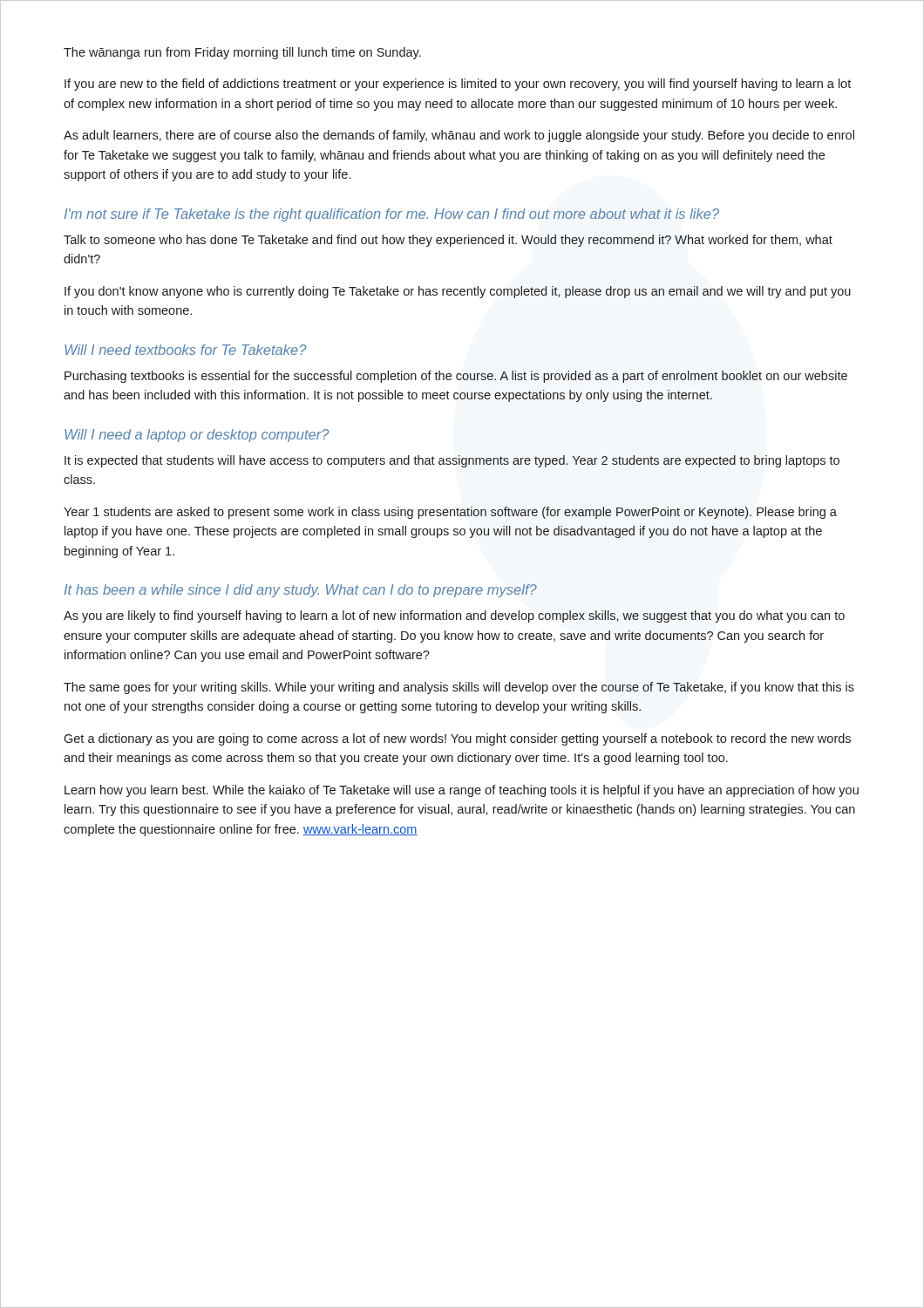Select the text block with the text "As you are likely"
The width and height of the screenshot is (924, 1308).
(x=454, y=636)
